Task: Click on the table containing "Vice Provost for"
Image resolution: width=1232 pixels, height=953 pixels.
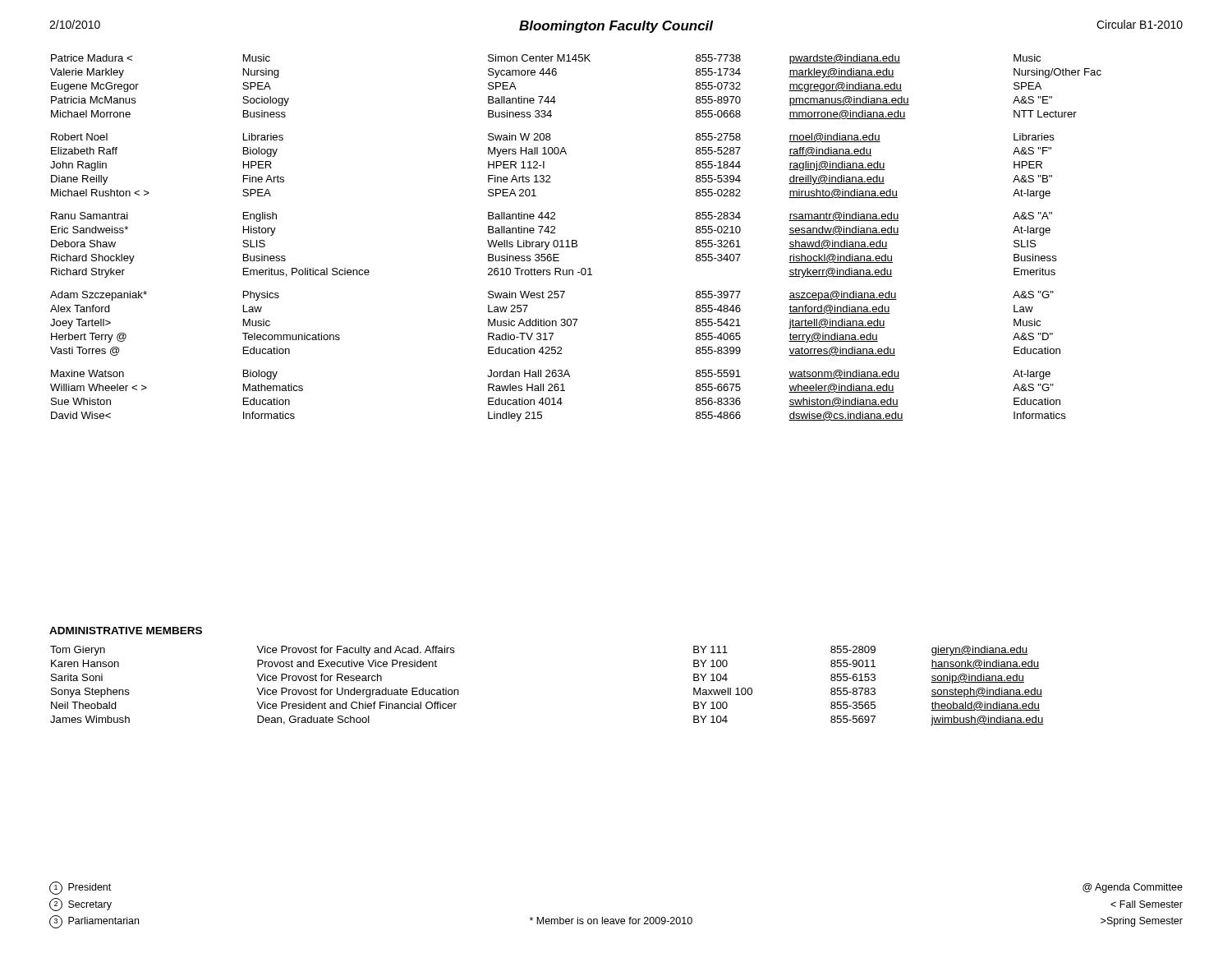Action: [616, 684]
